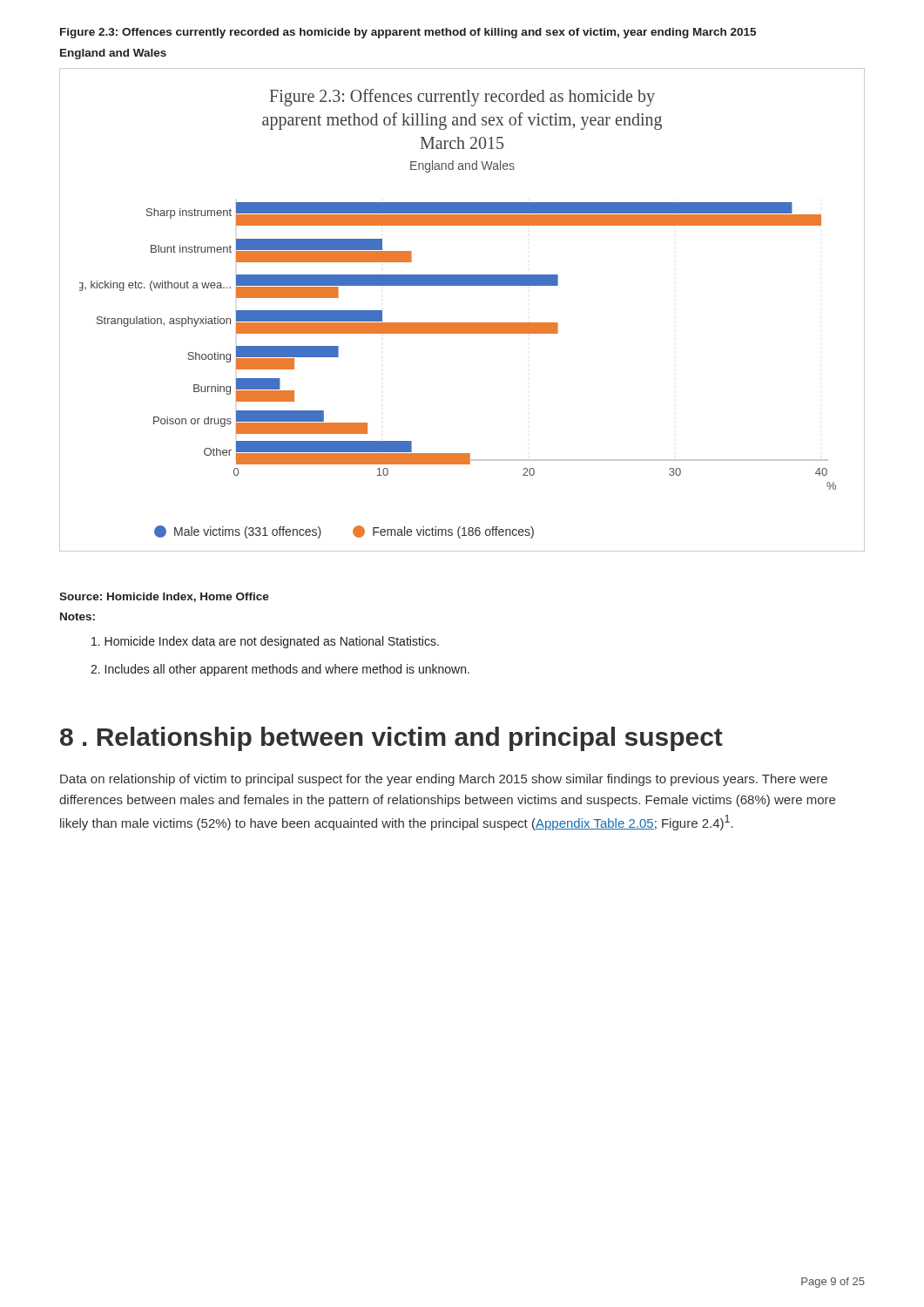Select the region starting "2. Includes all other"
Image resolution: width=924 pixels, height=1307 pixels.
point(280,669)
